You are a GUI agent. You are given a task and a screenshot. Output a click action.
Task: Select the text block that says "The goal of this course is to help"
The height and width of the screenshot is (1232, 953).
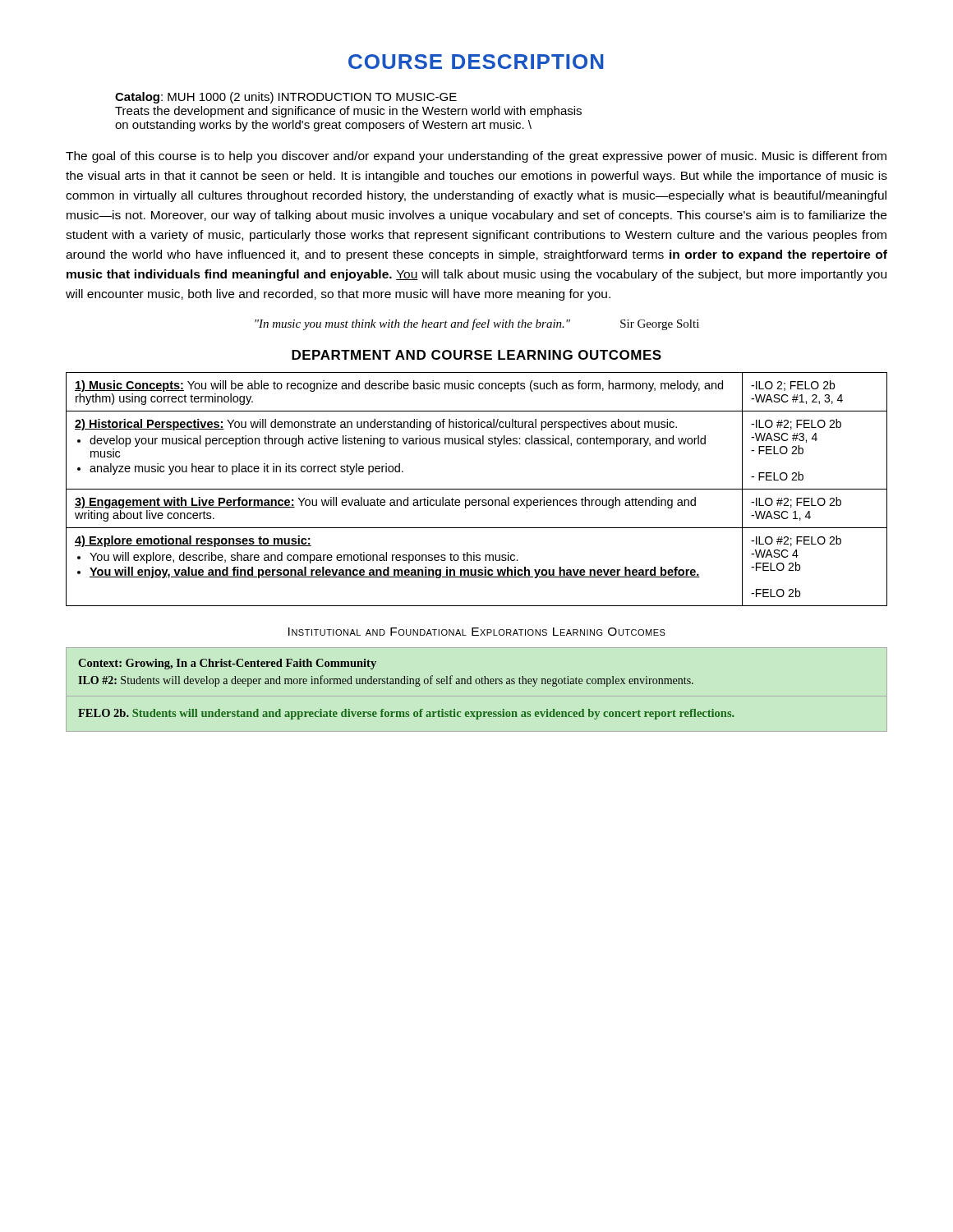[476, 225]
